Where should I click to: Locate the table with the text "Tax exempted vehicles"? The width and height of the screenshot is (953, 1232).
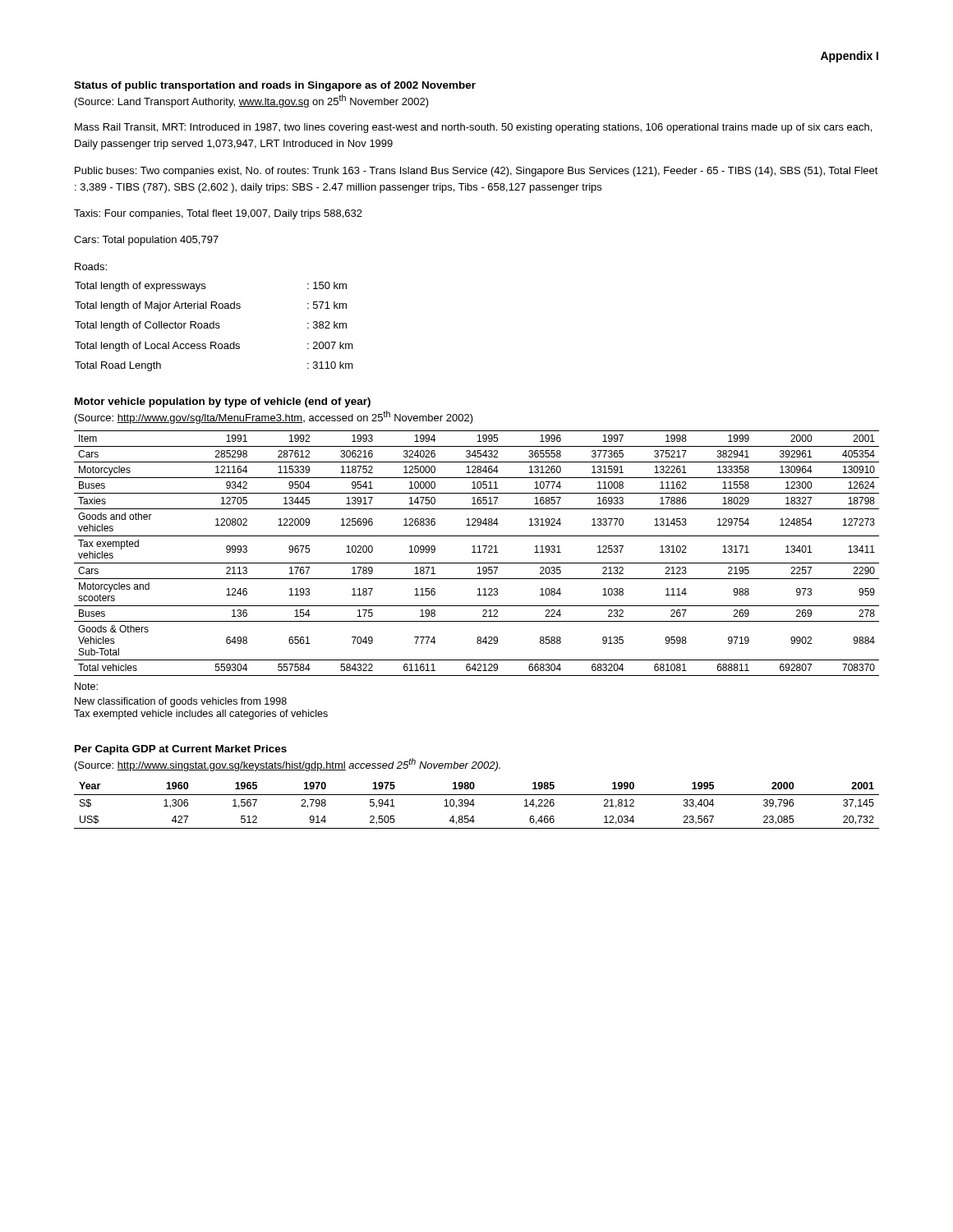476,553
